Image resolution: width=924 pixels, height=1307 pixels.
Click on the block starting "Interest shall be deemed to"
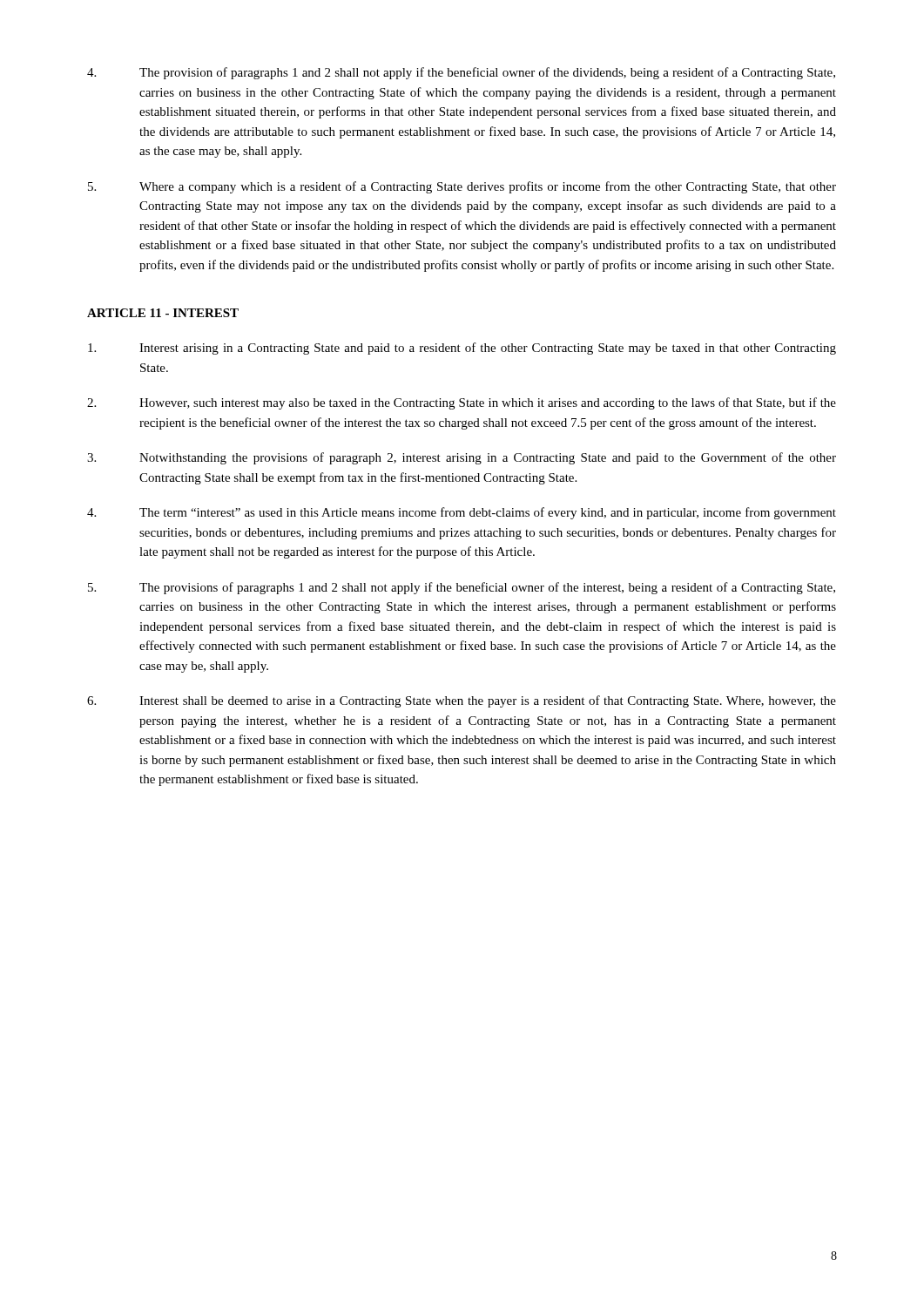point(462,740)
